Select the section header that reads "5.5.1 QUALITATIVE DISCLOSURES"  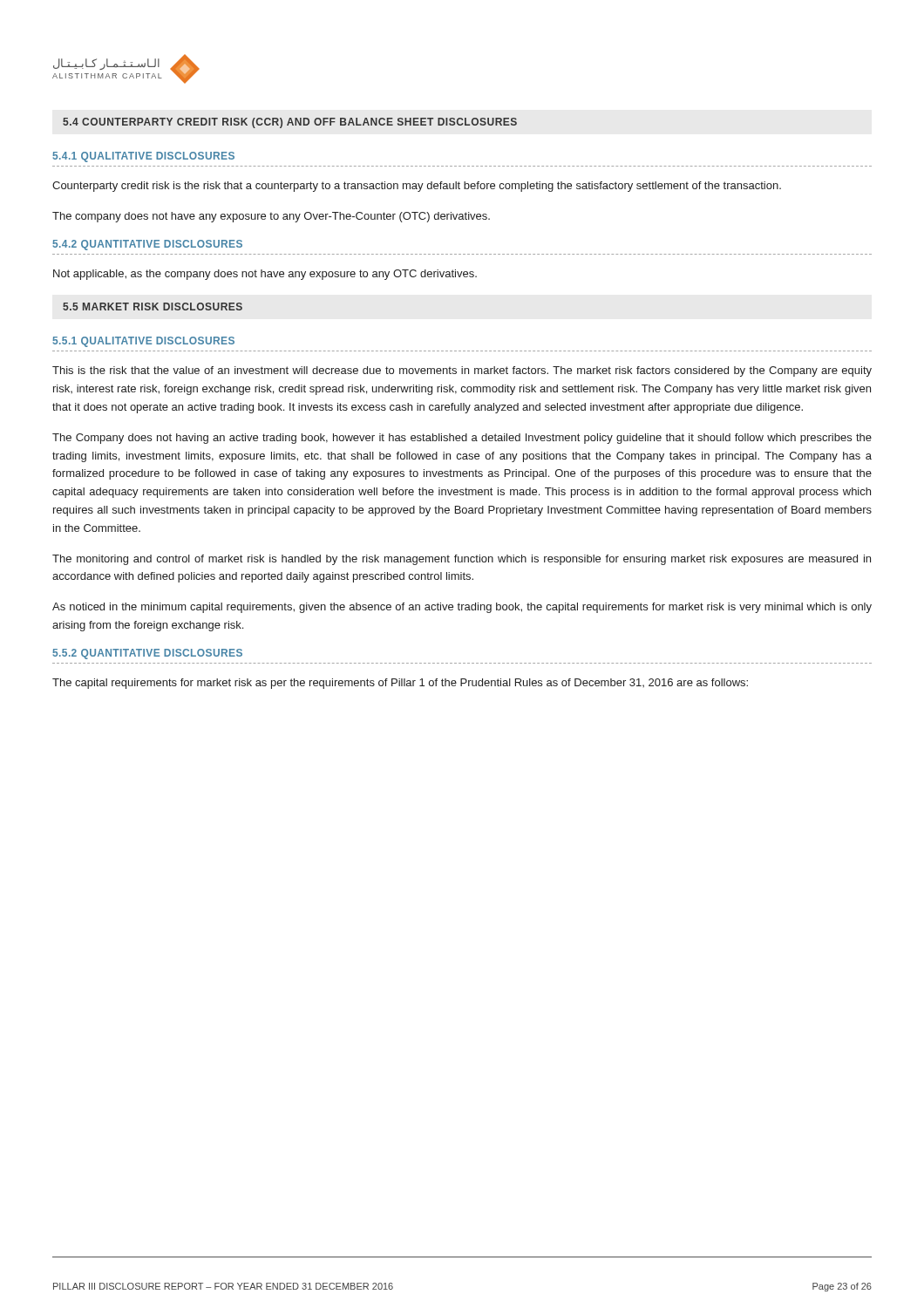coord(144,341)
